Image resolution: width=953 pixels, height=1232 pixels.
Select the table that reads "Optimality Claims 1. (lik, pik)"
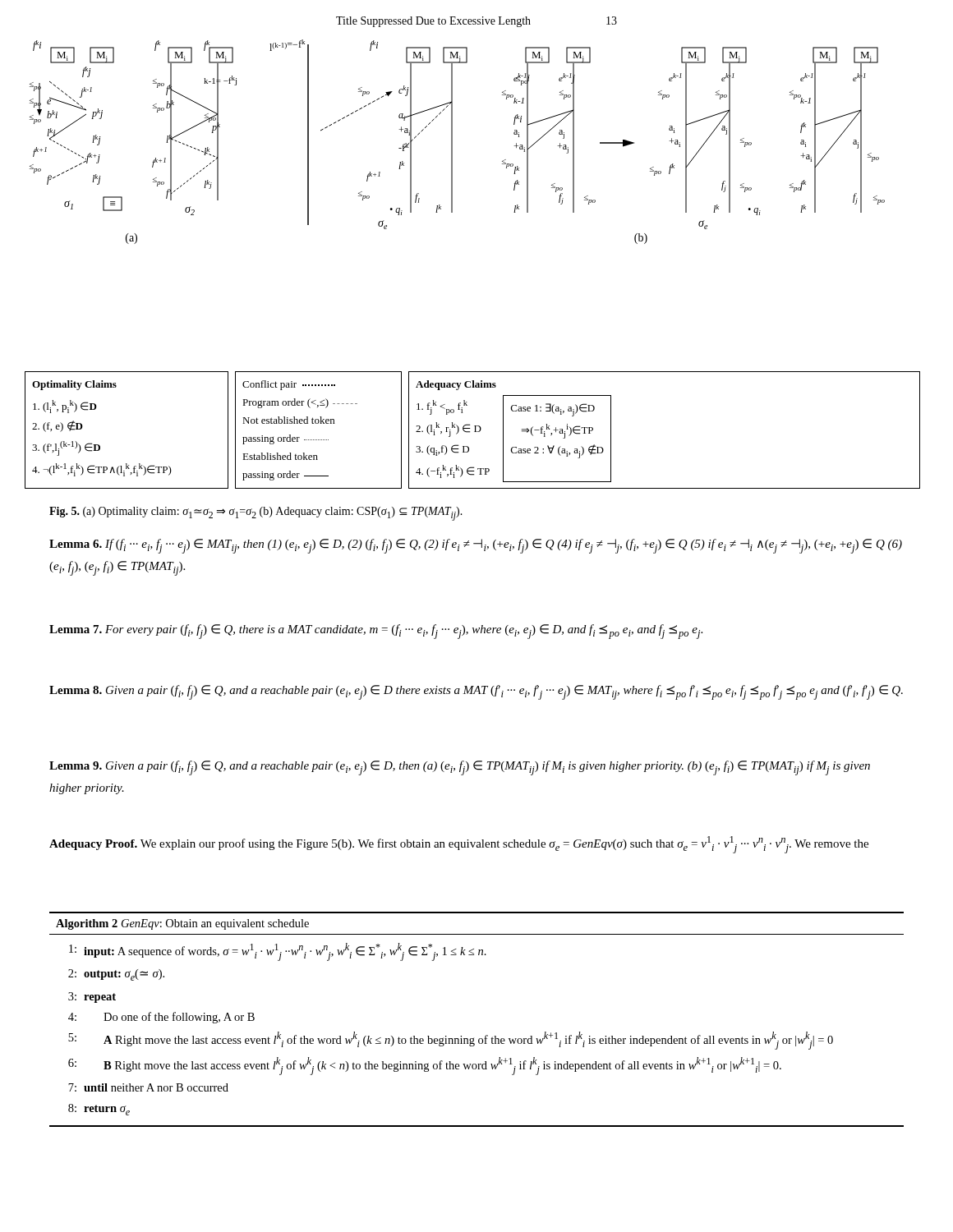tap(127, 430)
